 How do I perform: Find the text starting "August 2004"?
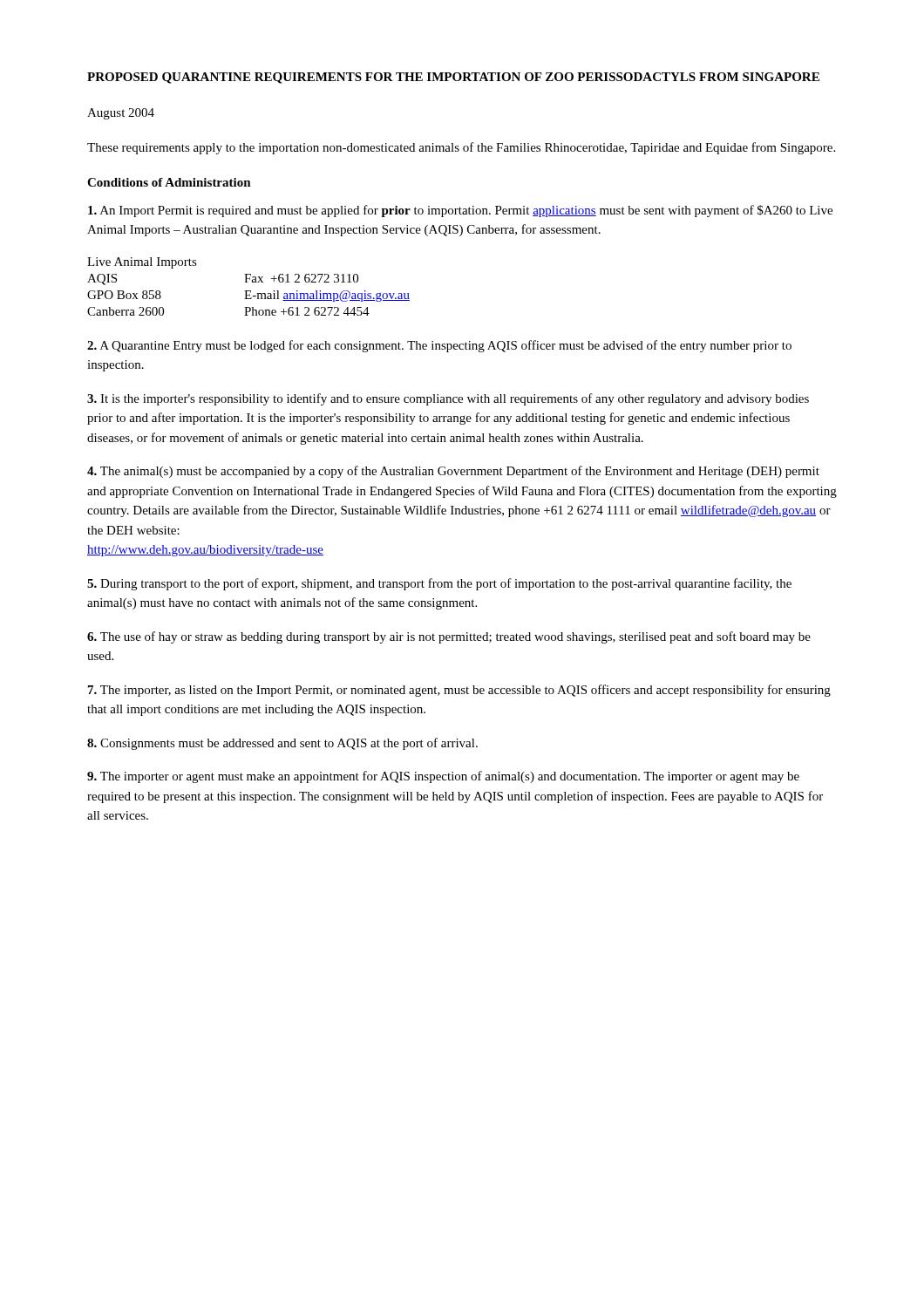coord(121,112)
